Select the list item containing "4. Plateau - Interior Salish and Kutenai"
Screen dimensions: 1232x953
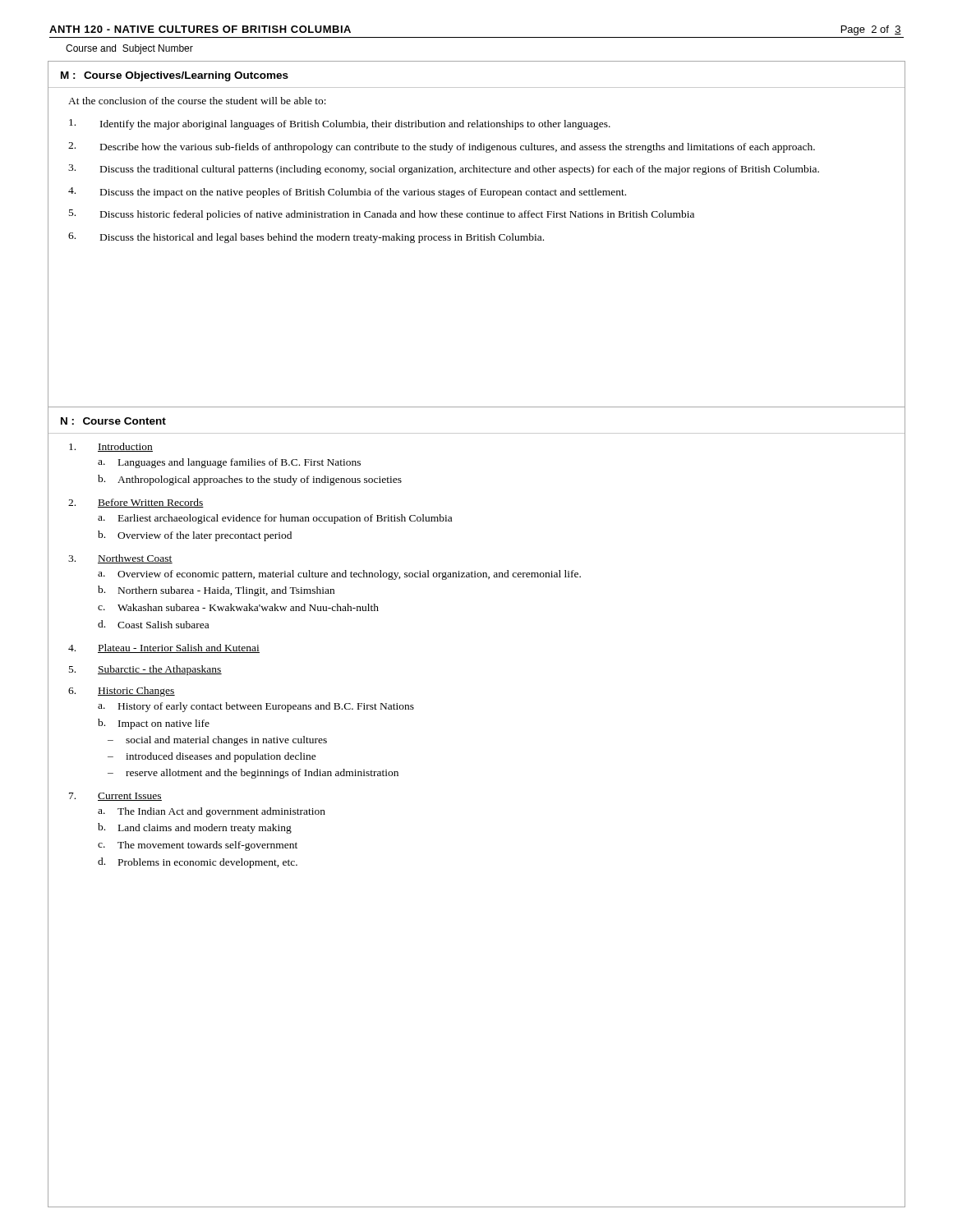coord(164,648)
